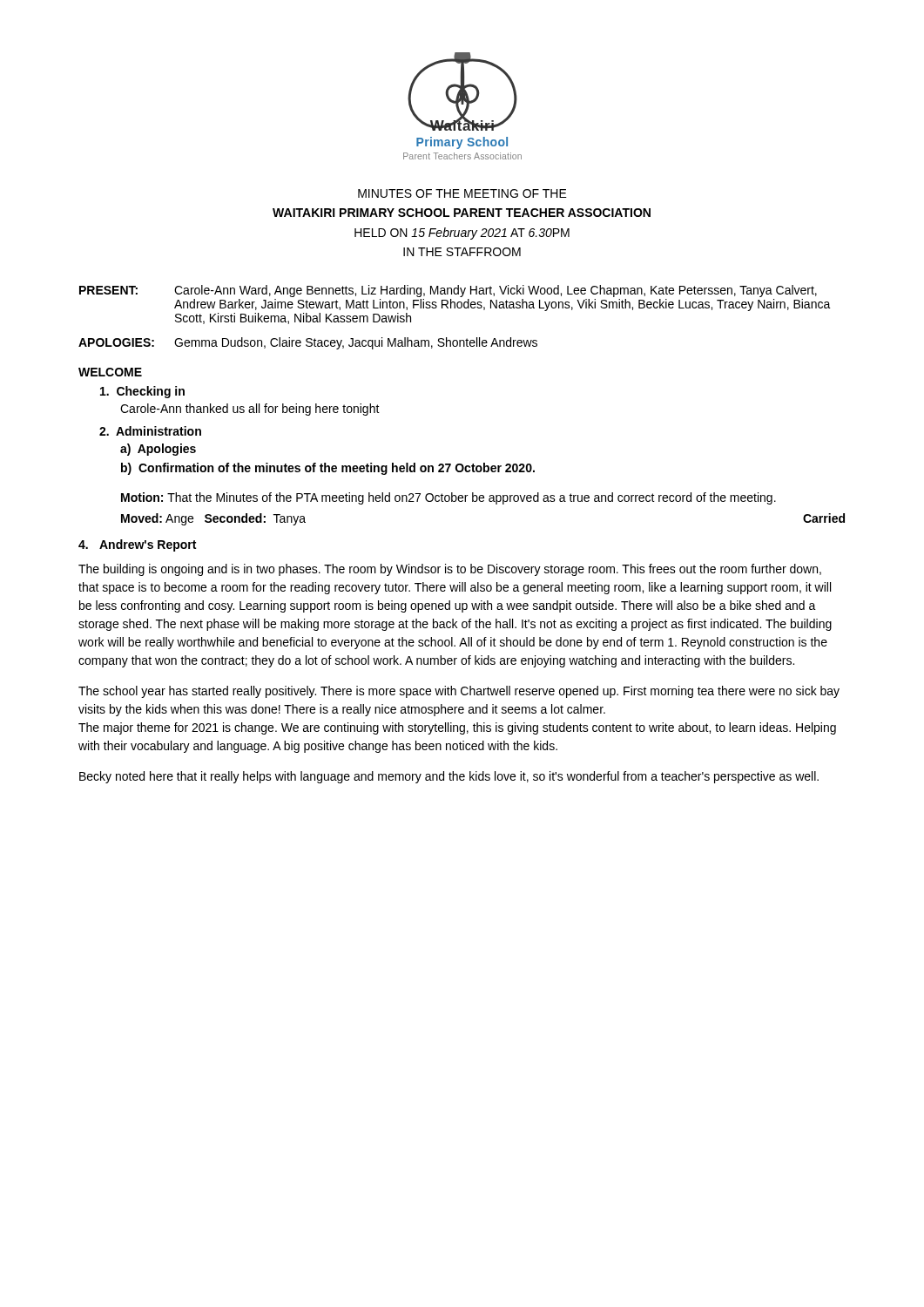The width and height of the screenshot is (924, 1307).
Task: Navigate to the text block starting "PRESENT: Carole-Ann Ward,"
Action: pos(462,304)
